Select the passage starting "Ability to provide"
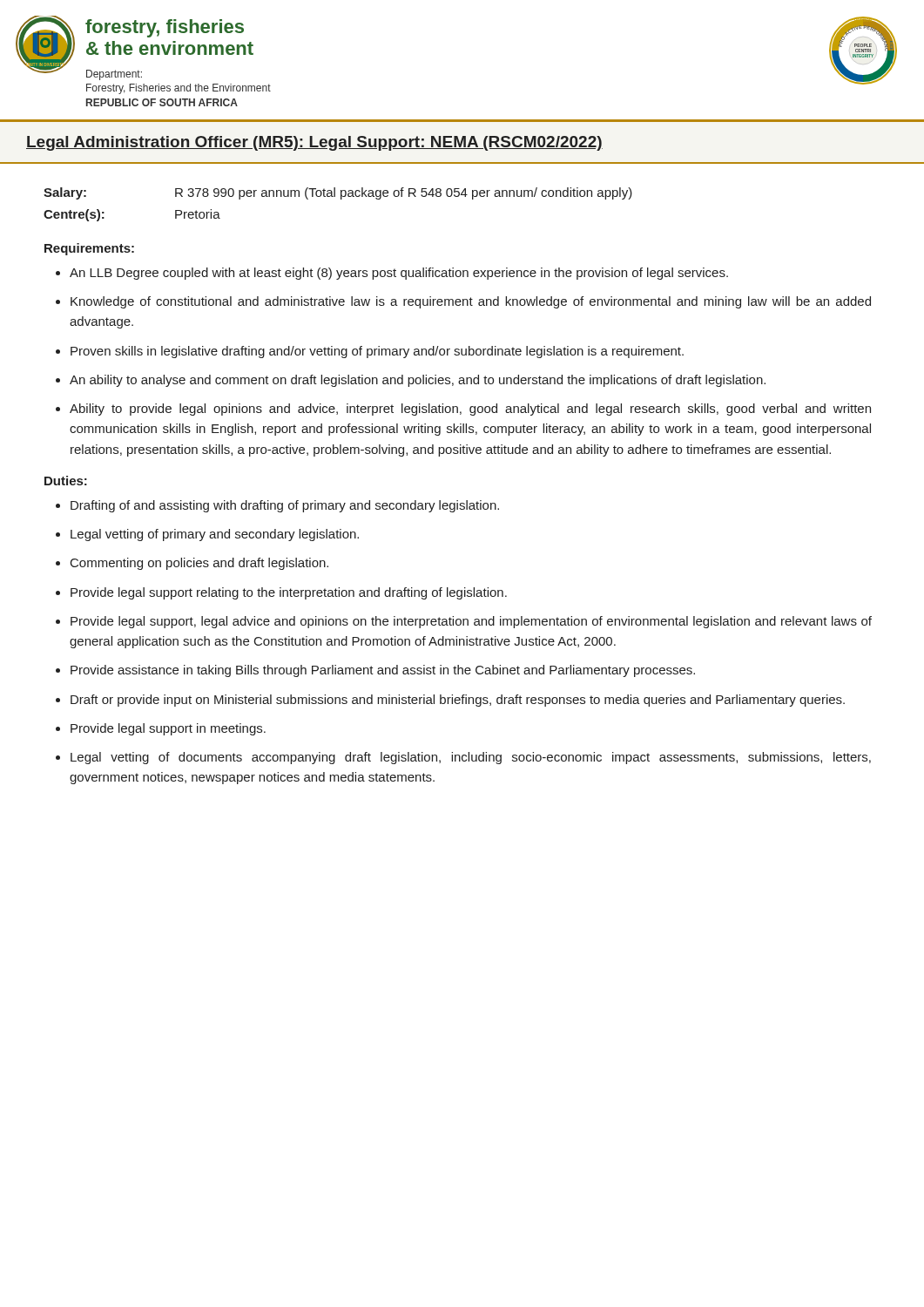924x1307 pixels. 471,429
